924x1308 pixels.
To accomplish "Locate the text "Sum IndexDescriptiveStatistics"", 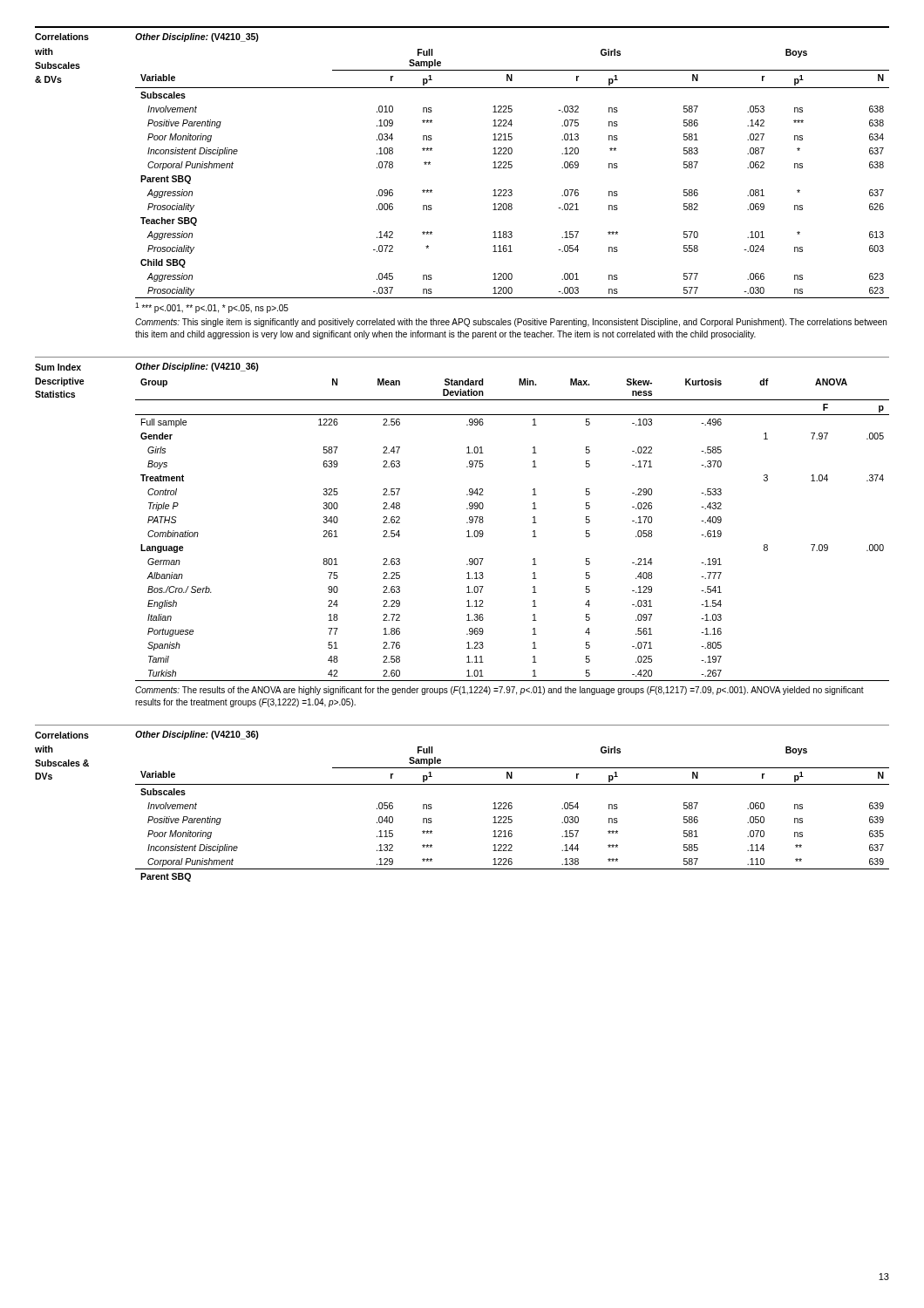I will tap(60, 381).
